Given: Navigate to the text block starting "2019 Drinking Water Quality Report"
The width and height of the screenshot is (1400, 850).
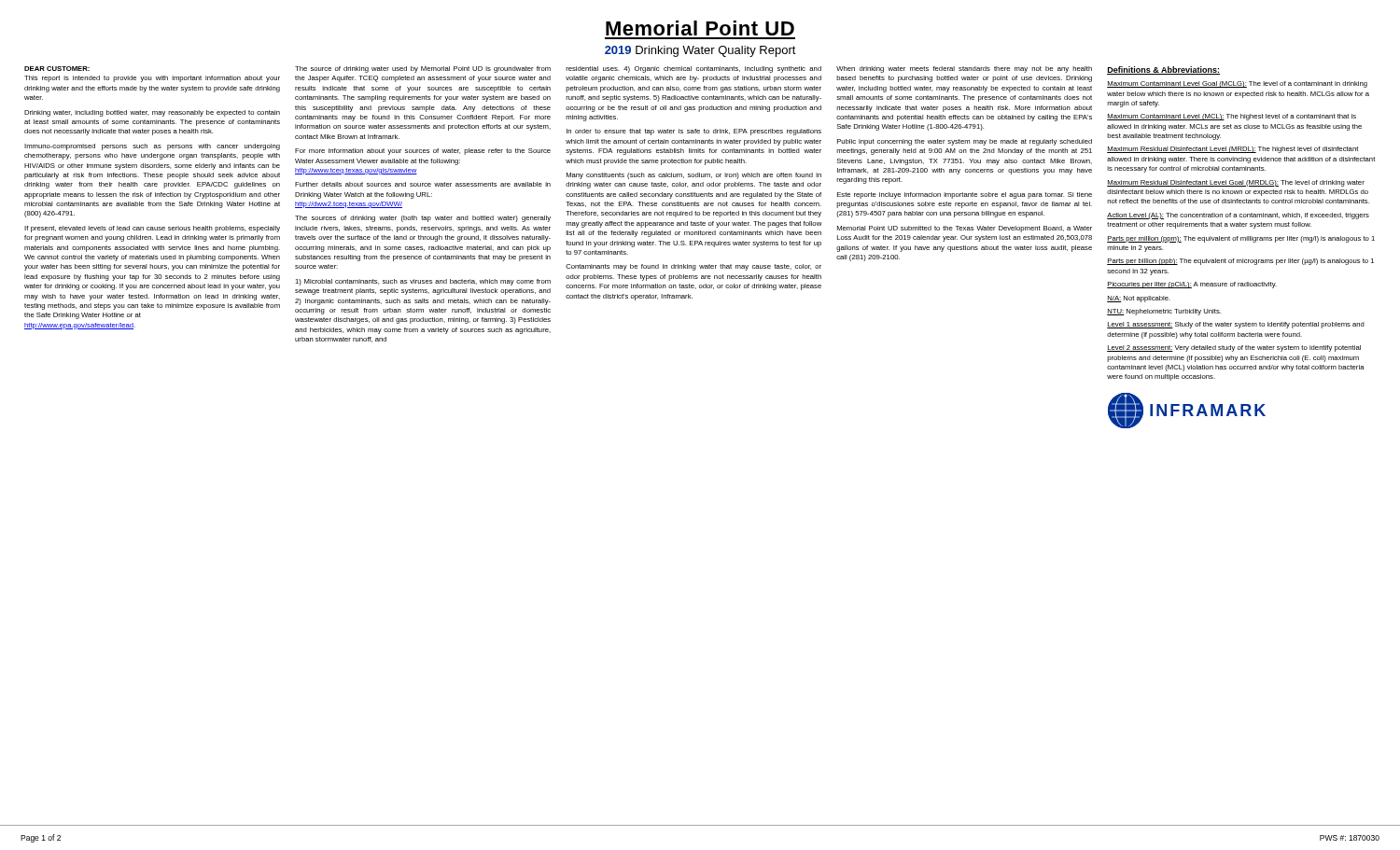Looking at the screenshot, I should 700,50.
